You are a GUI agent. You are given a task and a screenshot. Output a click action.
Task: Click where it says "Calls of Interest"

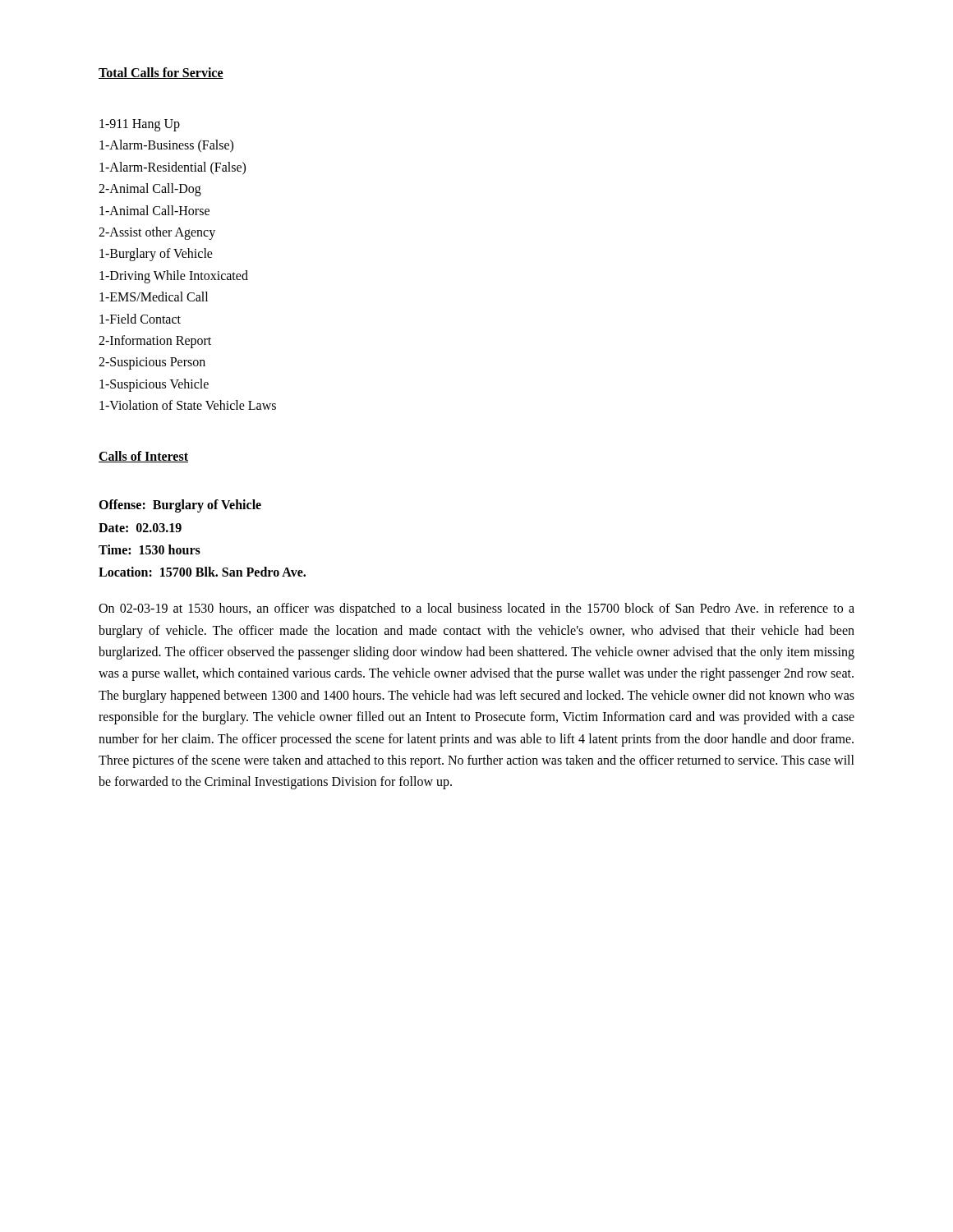pos(143,457)
